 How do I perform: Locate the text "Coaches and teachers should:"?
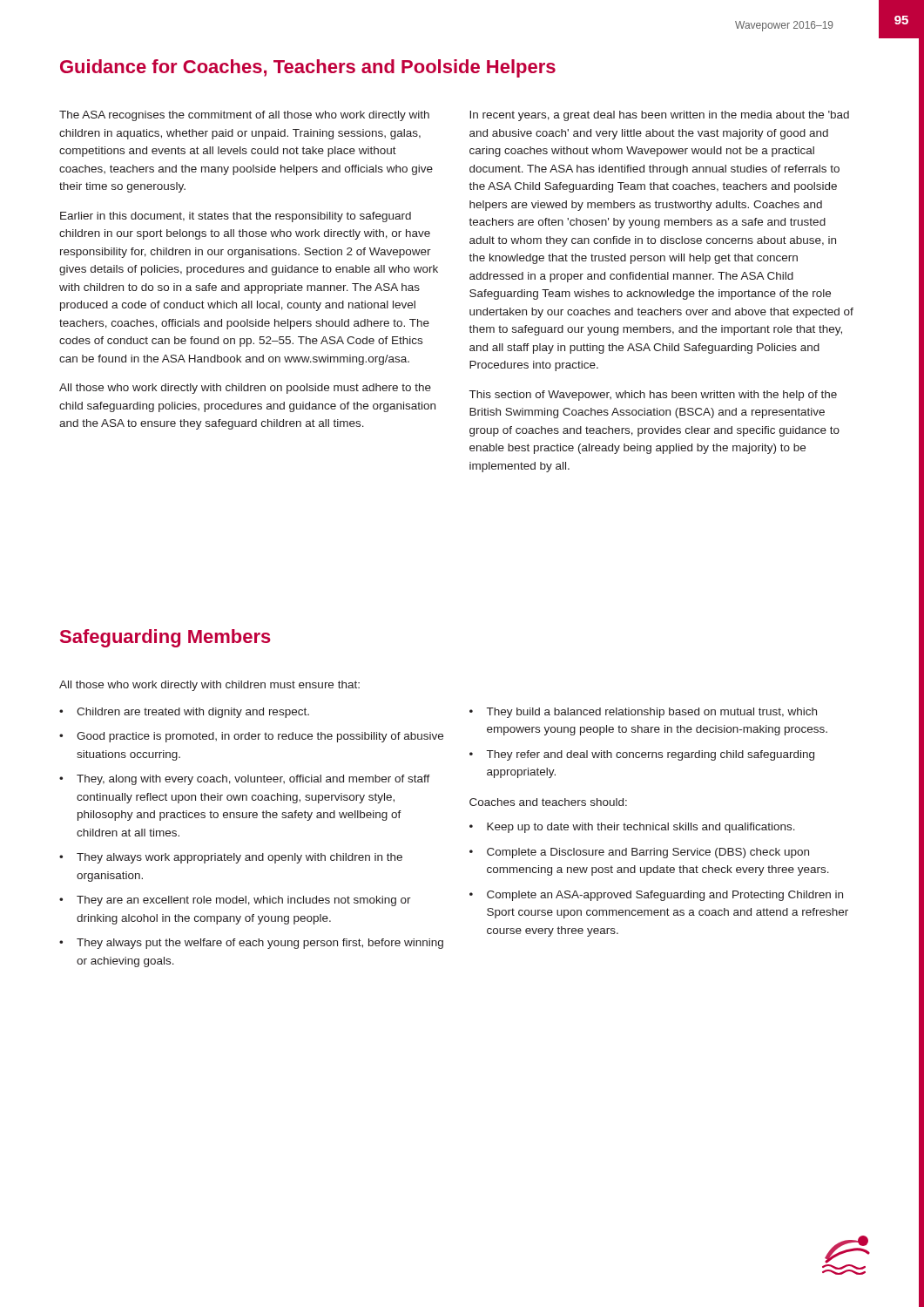tap(548, 802)
